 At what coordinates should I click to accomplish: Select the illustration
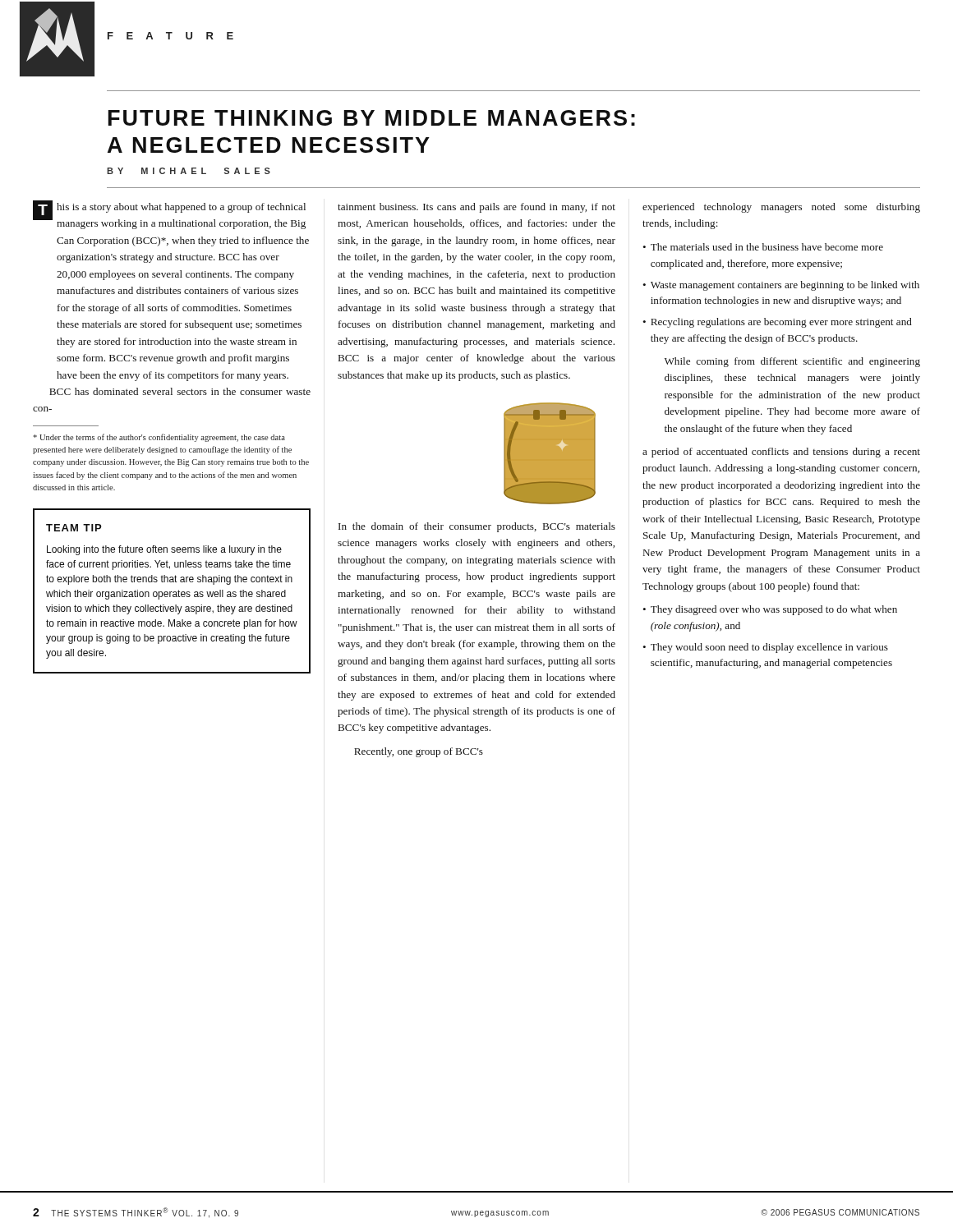pos(476,452)
